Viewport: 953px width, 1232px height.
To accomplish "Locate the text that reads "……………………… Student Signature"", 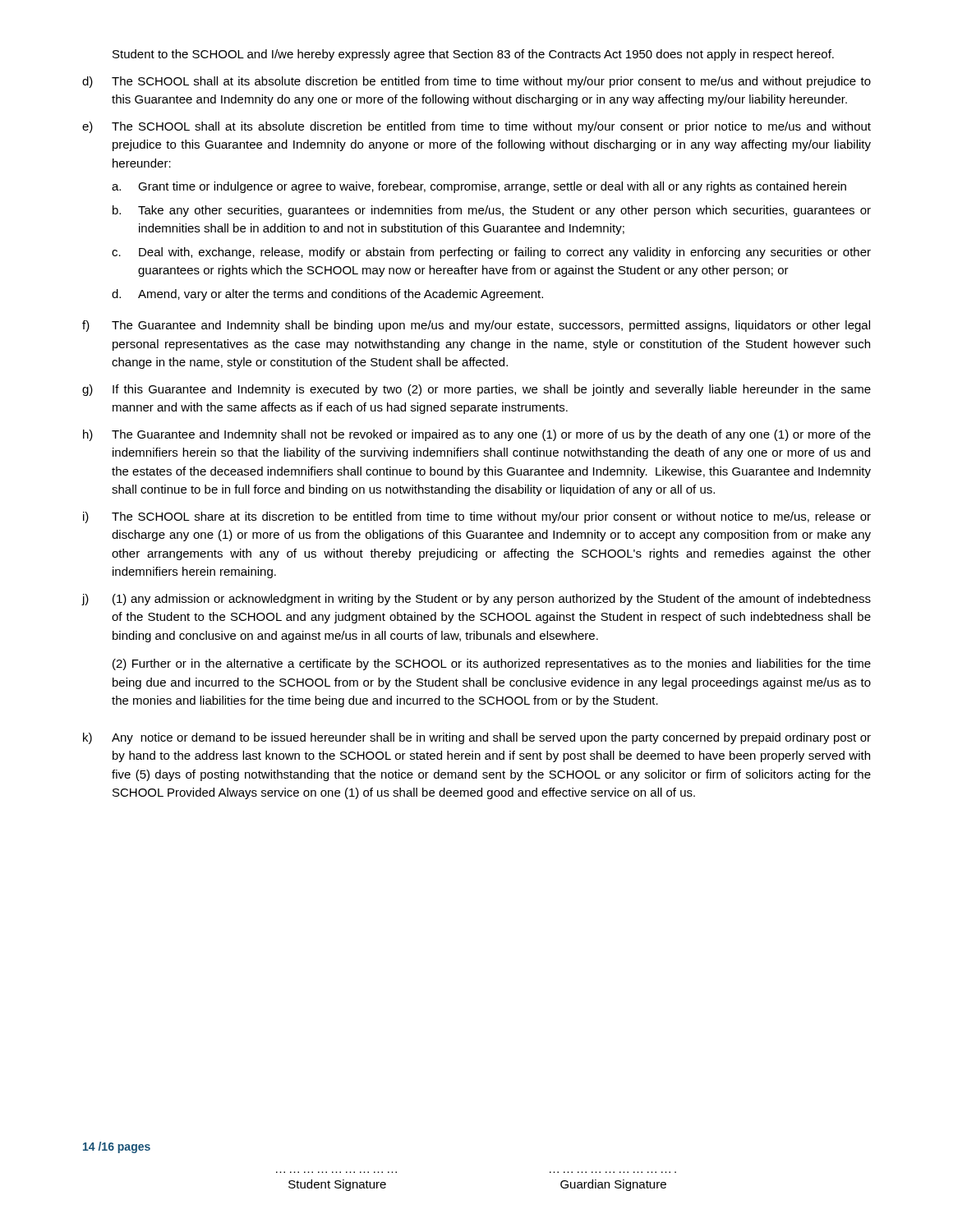I will pos(337,1176).
